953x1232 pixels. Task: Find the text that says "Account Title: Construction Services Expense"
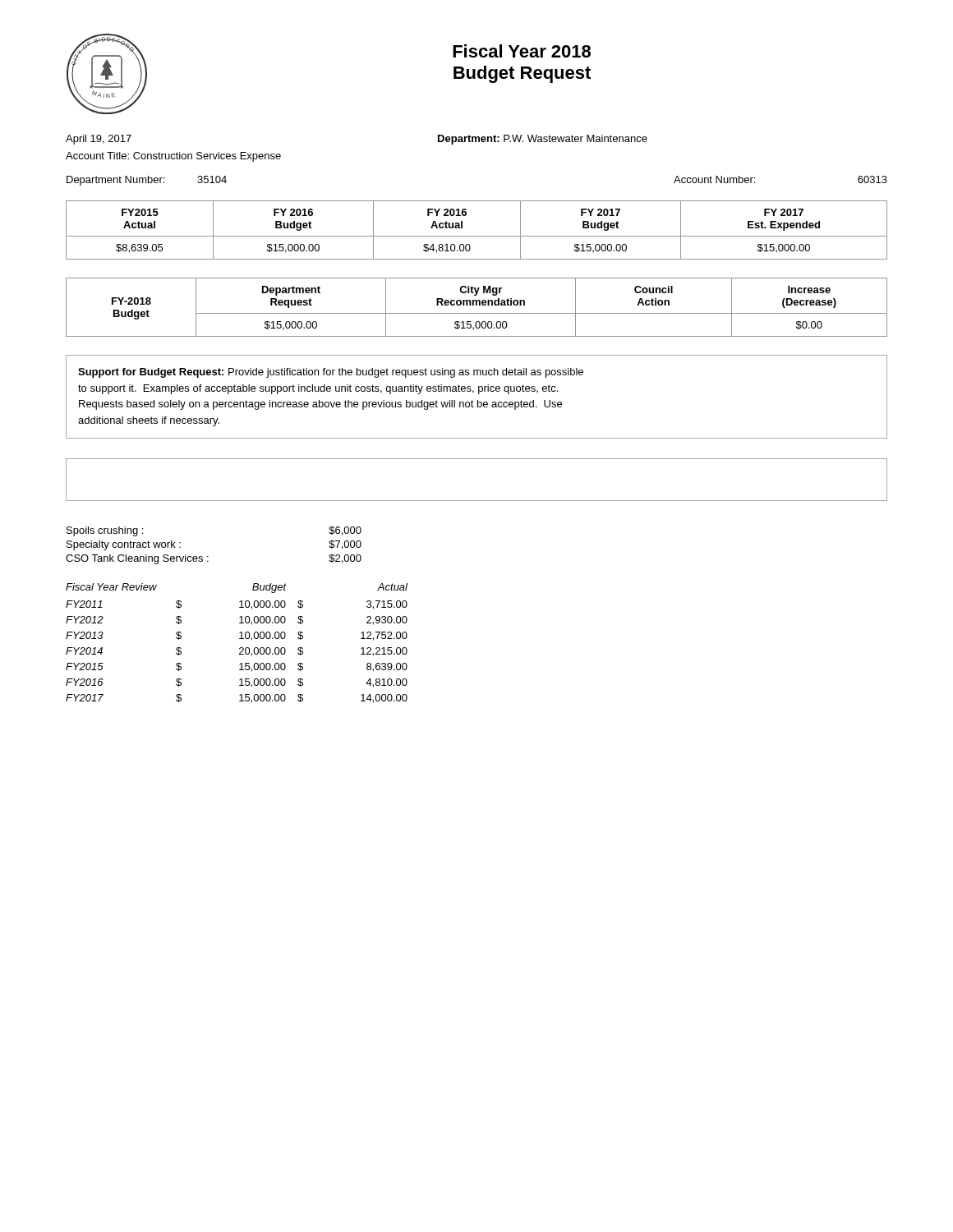(x=173, y=156)
